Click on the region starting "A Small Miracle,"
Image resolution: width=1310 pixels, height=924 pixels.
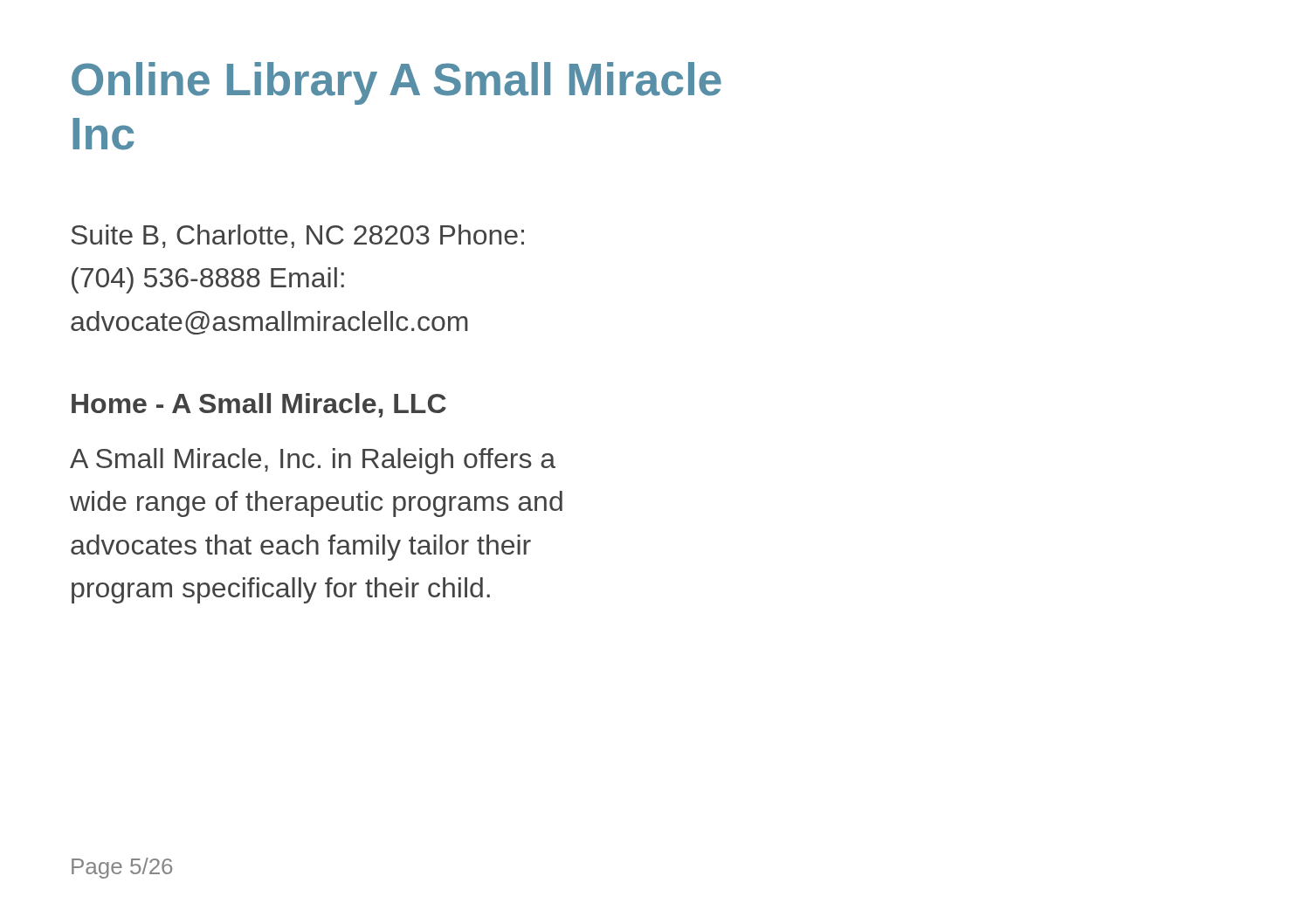pyautogui.click(x=410, y=524)
